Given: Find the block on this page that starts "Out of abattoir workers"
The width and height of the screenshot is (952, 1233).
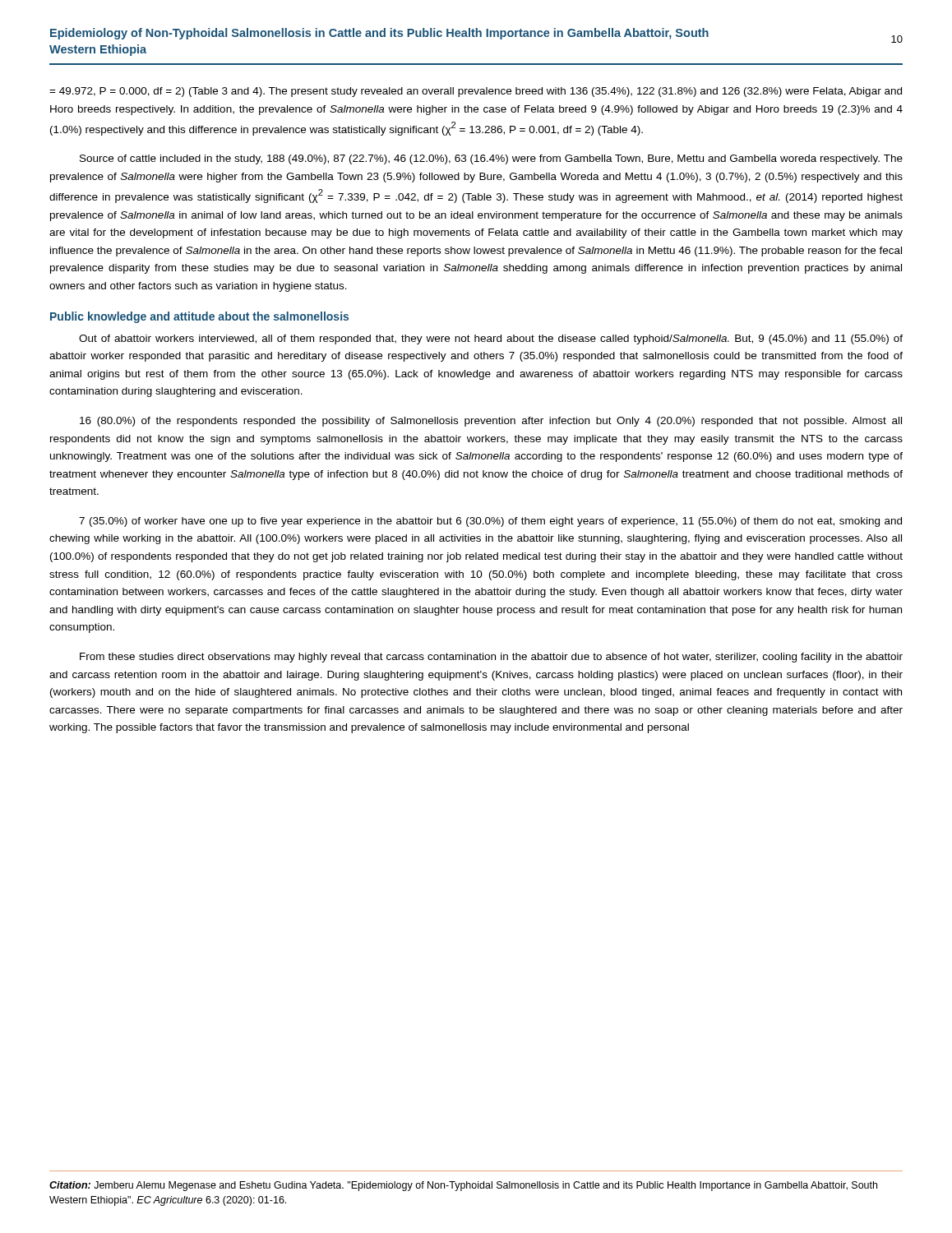Looking at the screenshot, I should 476,364.
